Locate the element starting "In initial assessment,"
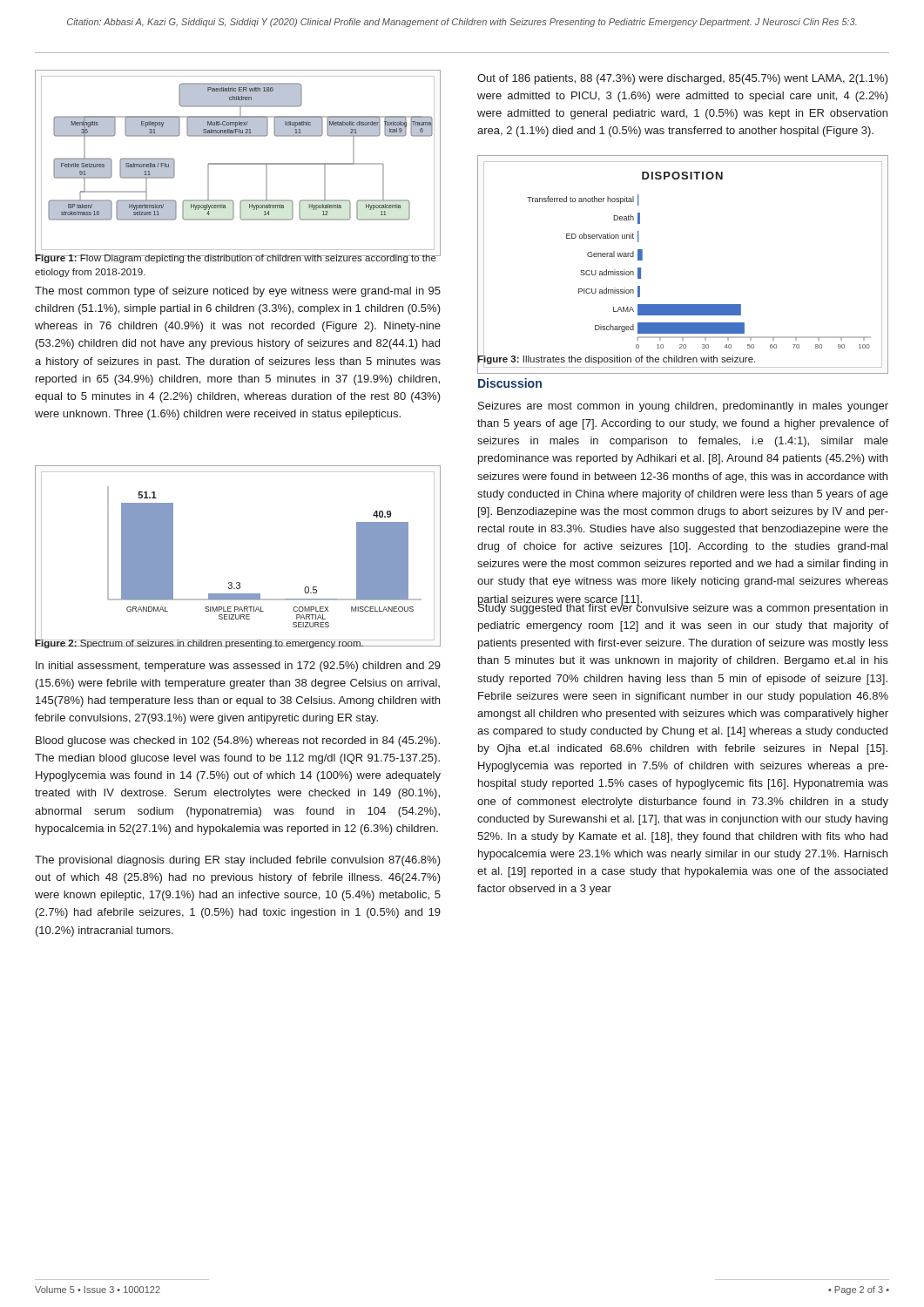The height and width of the screenshot is (1307, 924). click(238, 692)
